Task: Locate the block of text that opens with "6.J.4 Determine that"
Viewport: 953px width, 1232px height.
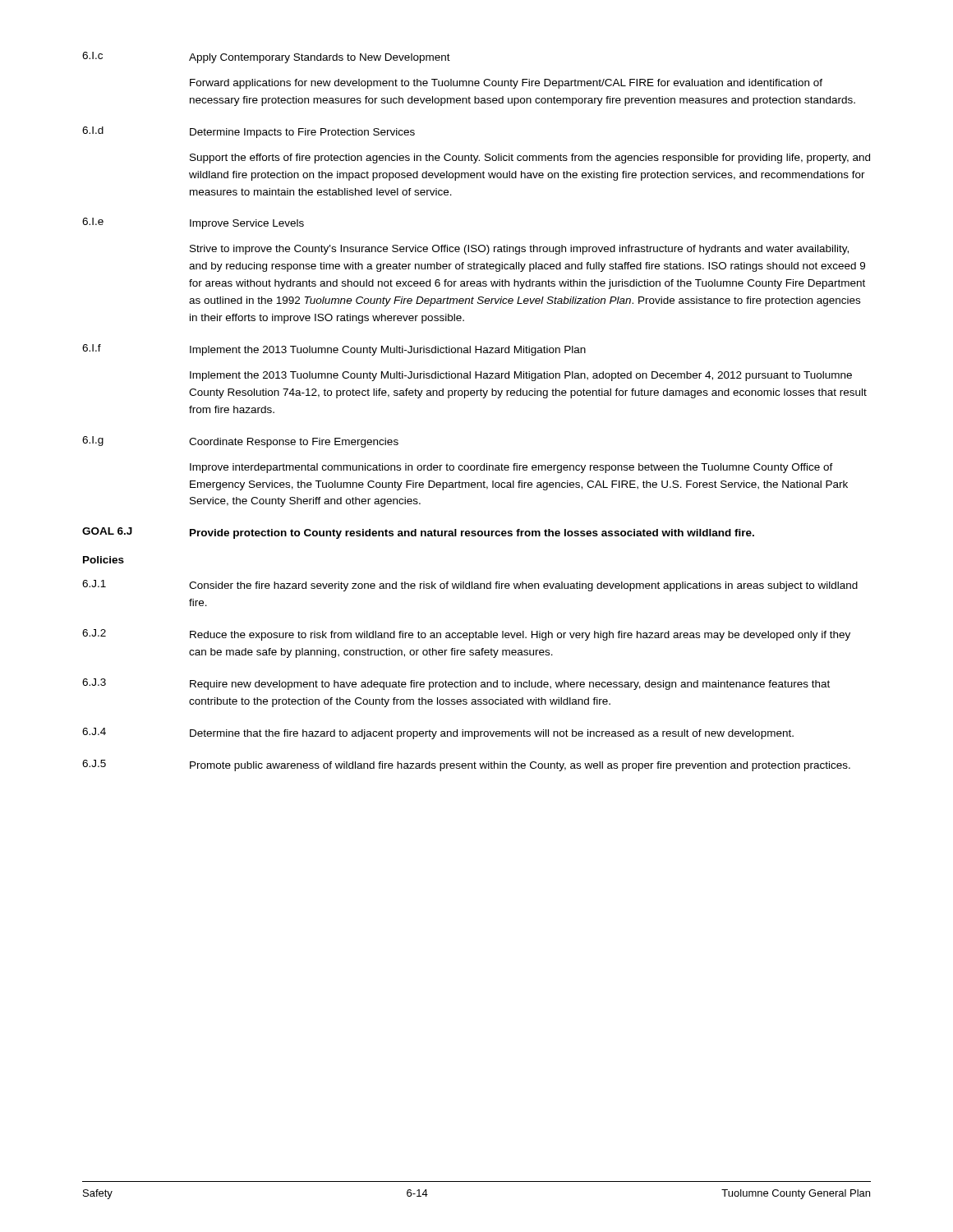Action: point(476,734)
